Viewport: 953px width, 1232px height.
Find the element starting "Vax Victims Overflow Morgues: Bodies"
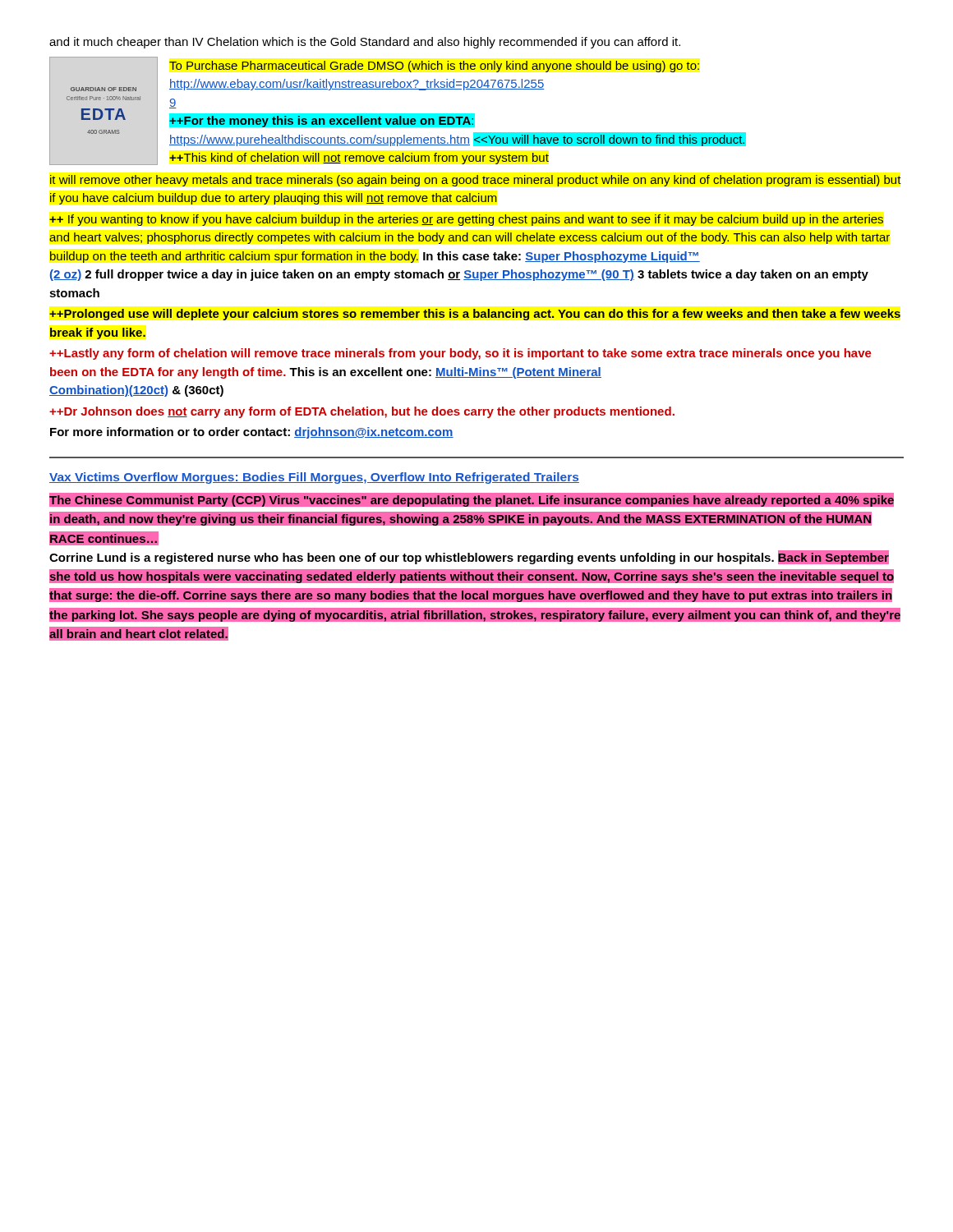314,476
